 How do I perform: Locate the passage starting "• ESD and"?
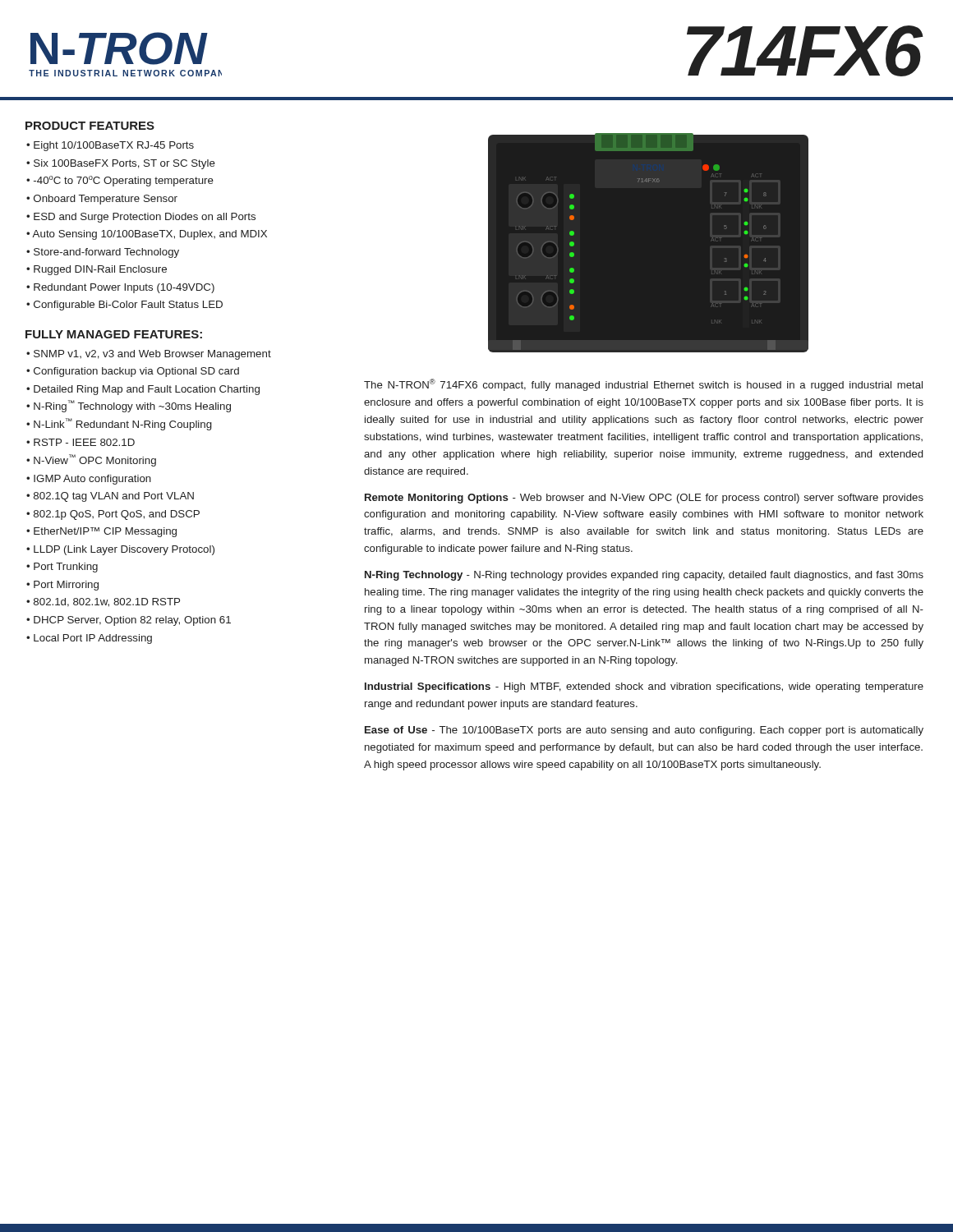pos(141,216)
